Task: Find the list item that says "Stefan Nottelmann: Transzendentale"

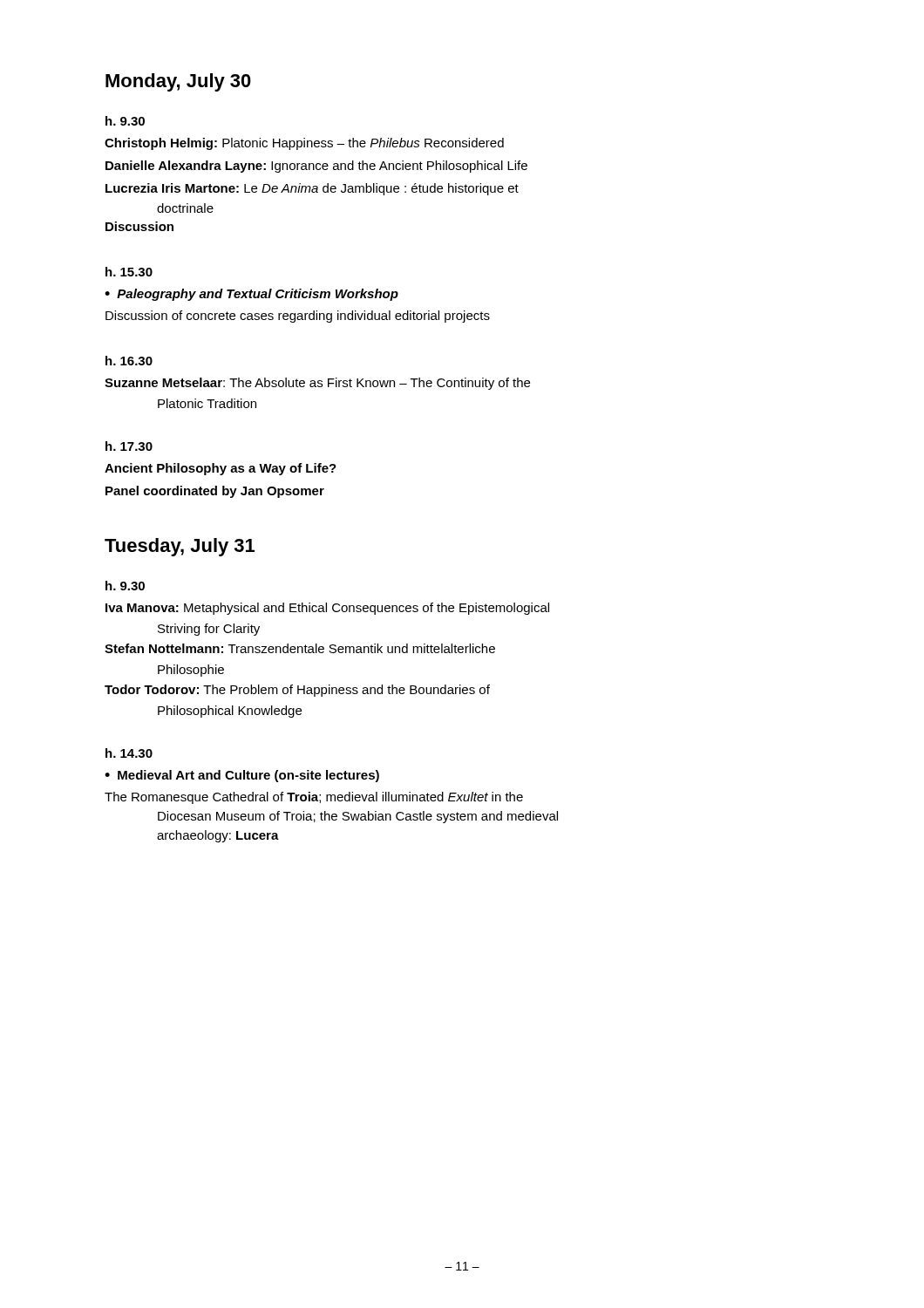Action: [300, 648]
